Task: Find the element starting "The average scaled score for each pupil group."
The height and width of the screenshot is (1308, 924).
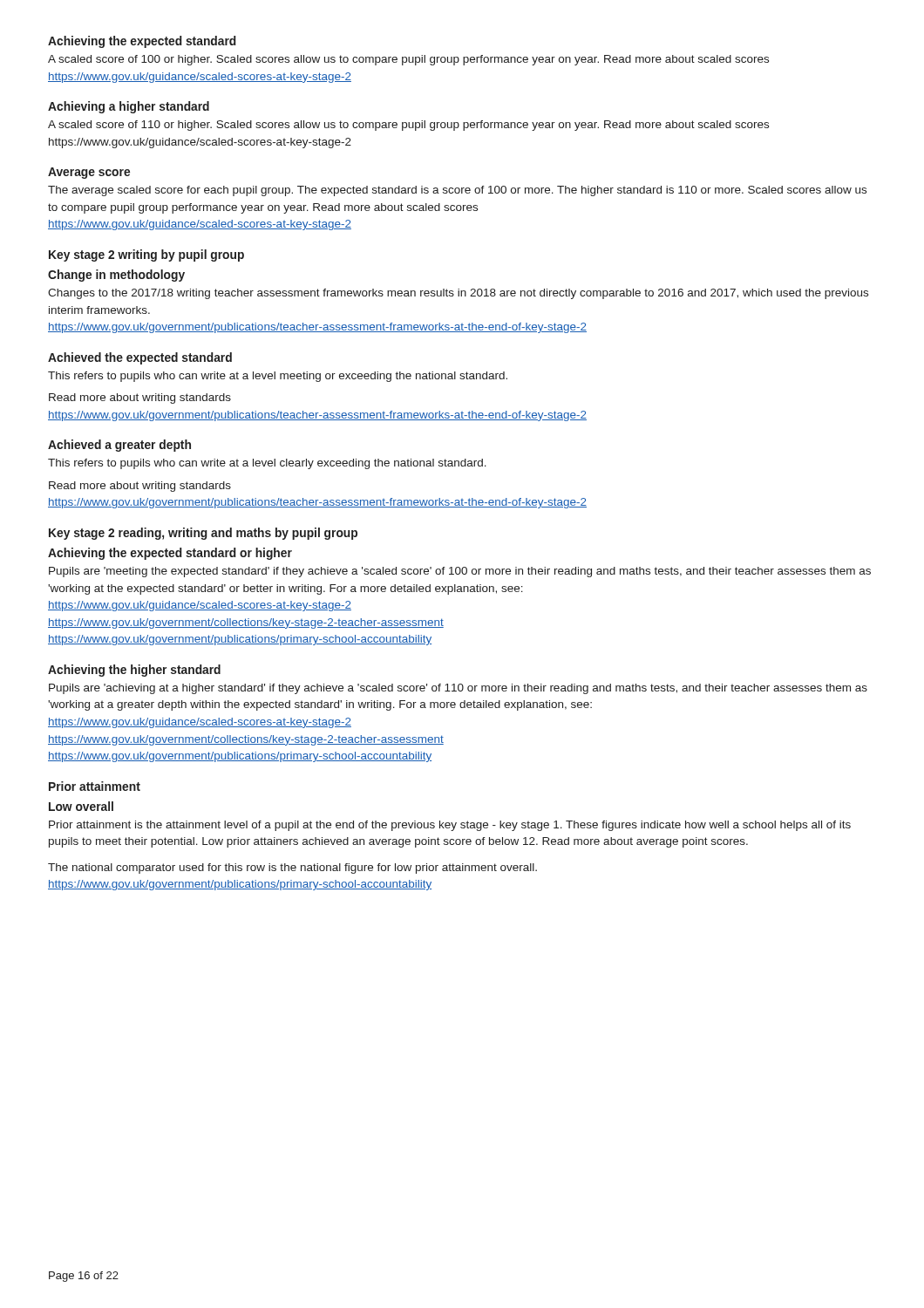Action: click(x=458, y=207)
